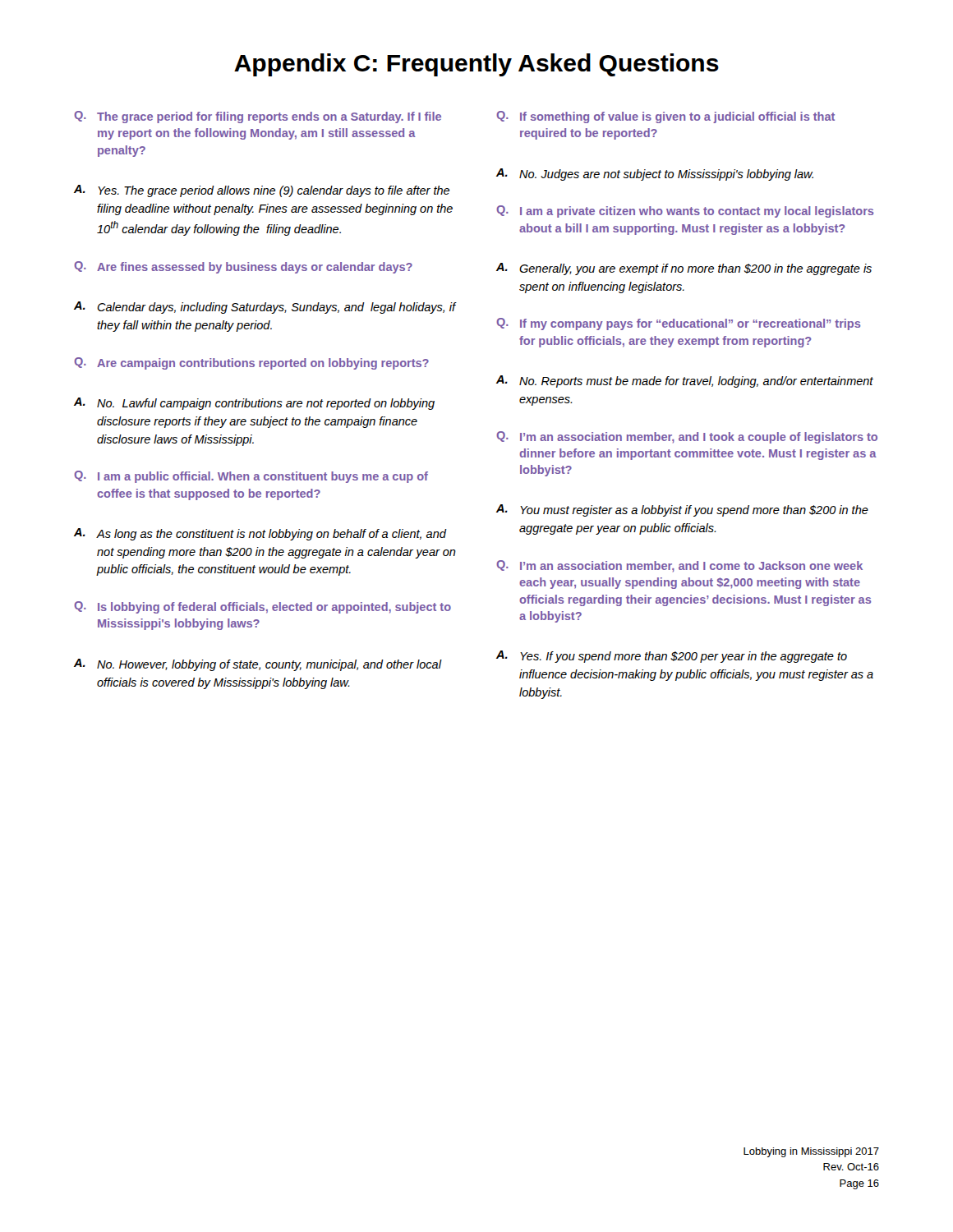Select the list item with the text "Q. If my company pays for"
953x1232 pixels.
688,334
